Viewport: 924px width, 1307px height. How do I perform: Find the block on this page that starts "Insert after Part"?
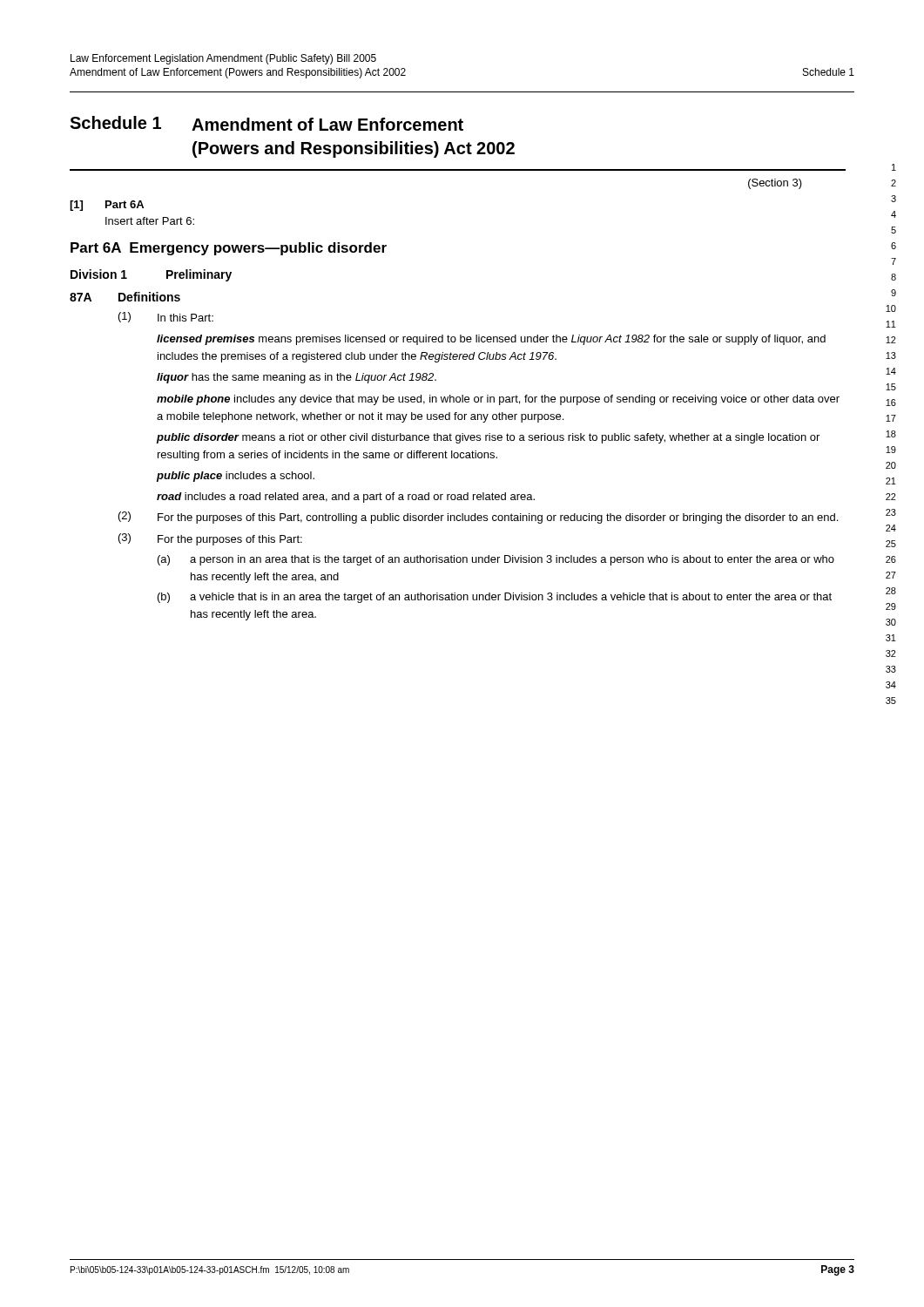coord(150,221)
